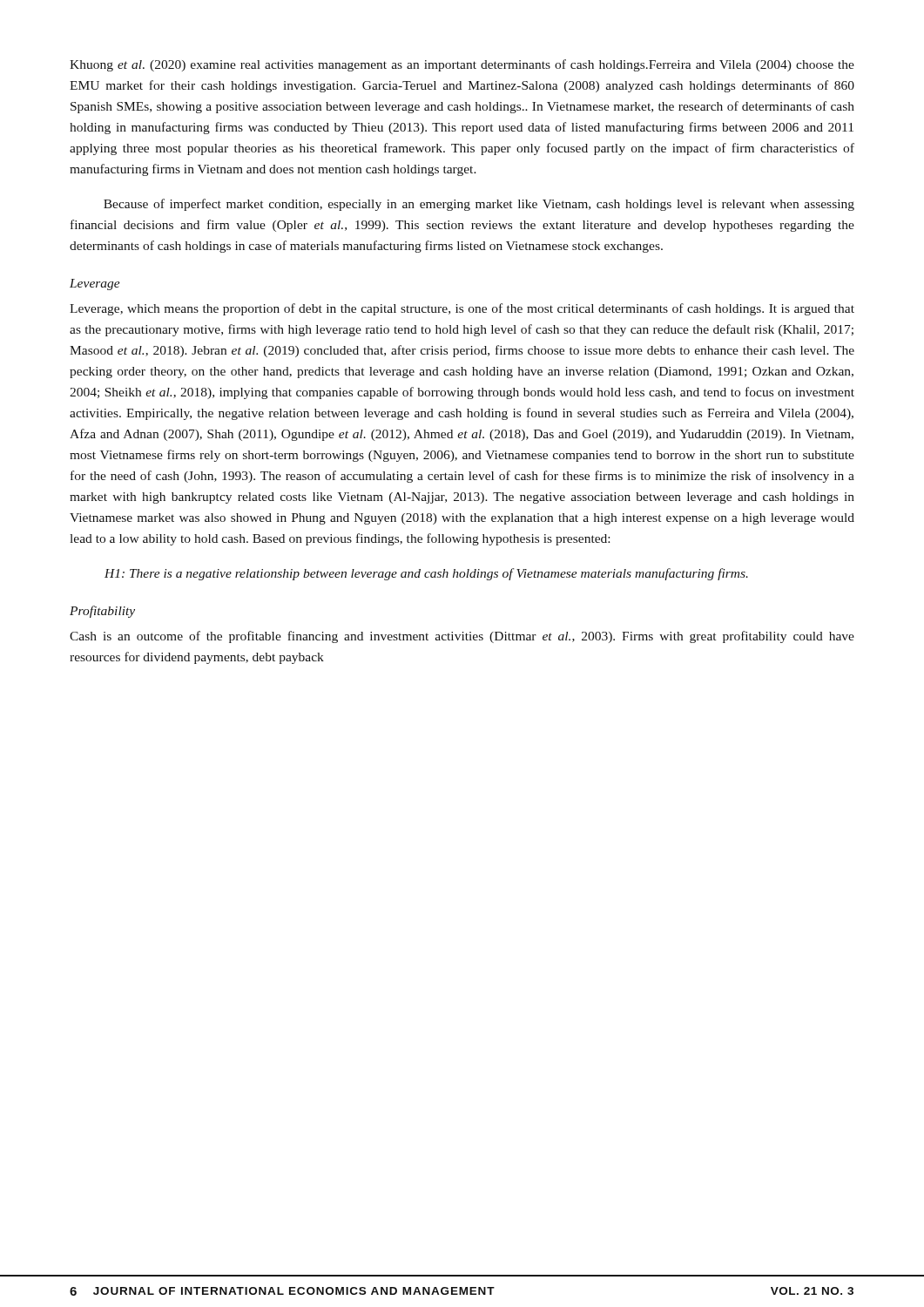Find the block on this page that starts "Khuong et al. (2020) examine real activities management"
The width and height of the screenshot is (924, 1307).
pyautogui.click(x=462, y=116)
